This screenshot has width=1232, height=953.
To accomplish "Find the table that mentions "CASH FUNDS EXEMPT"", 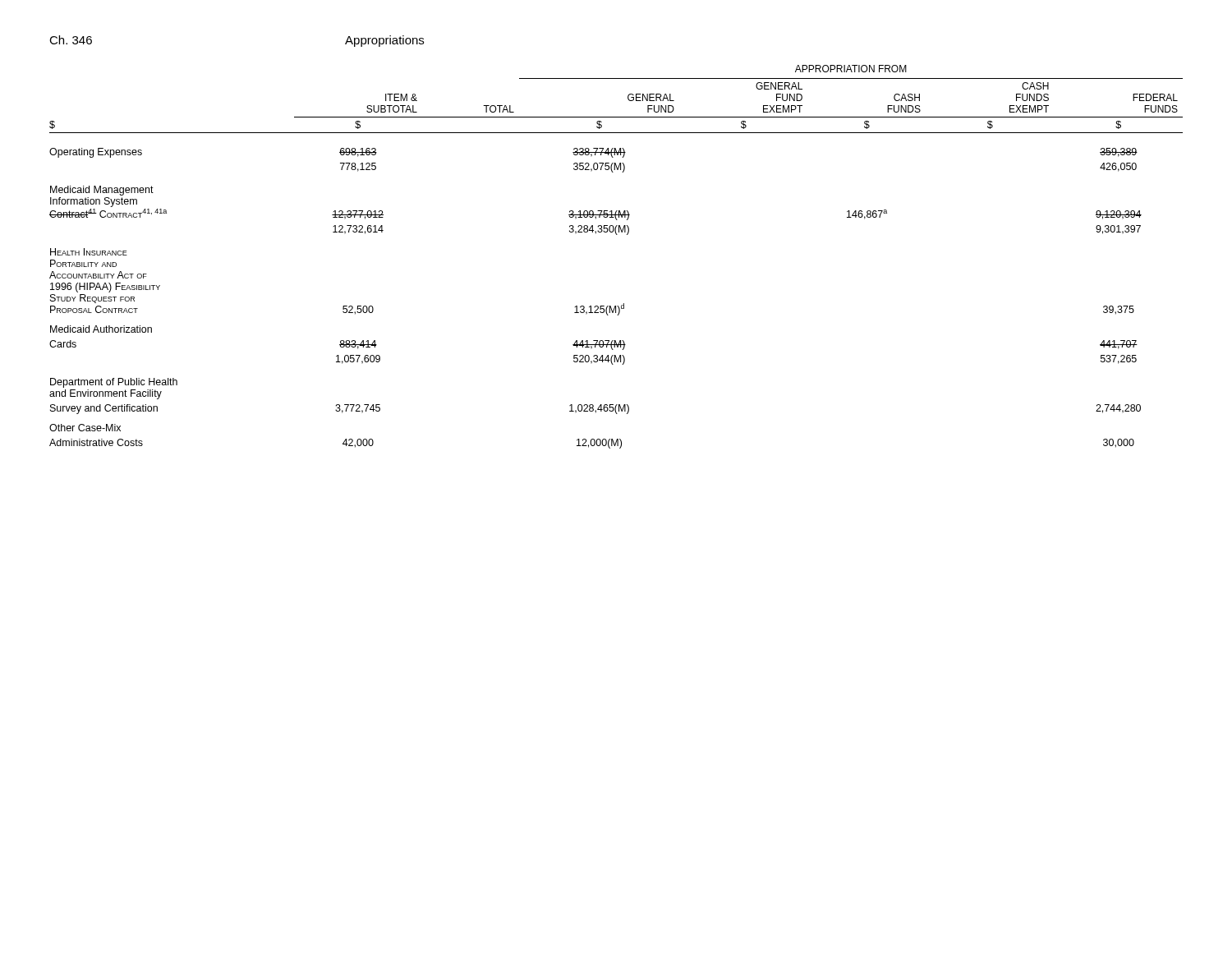I will [x=616, y=256].
